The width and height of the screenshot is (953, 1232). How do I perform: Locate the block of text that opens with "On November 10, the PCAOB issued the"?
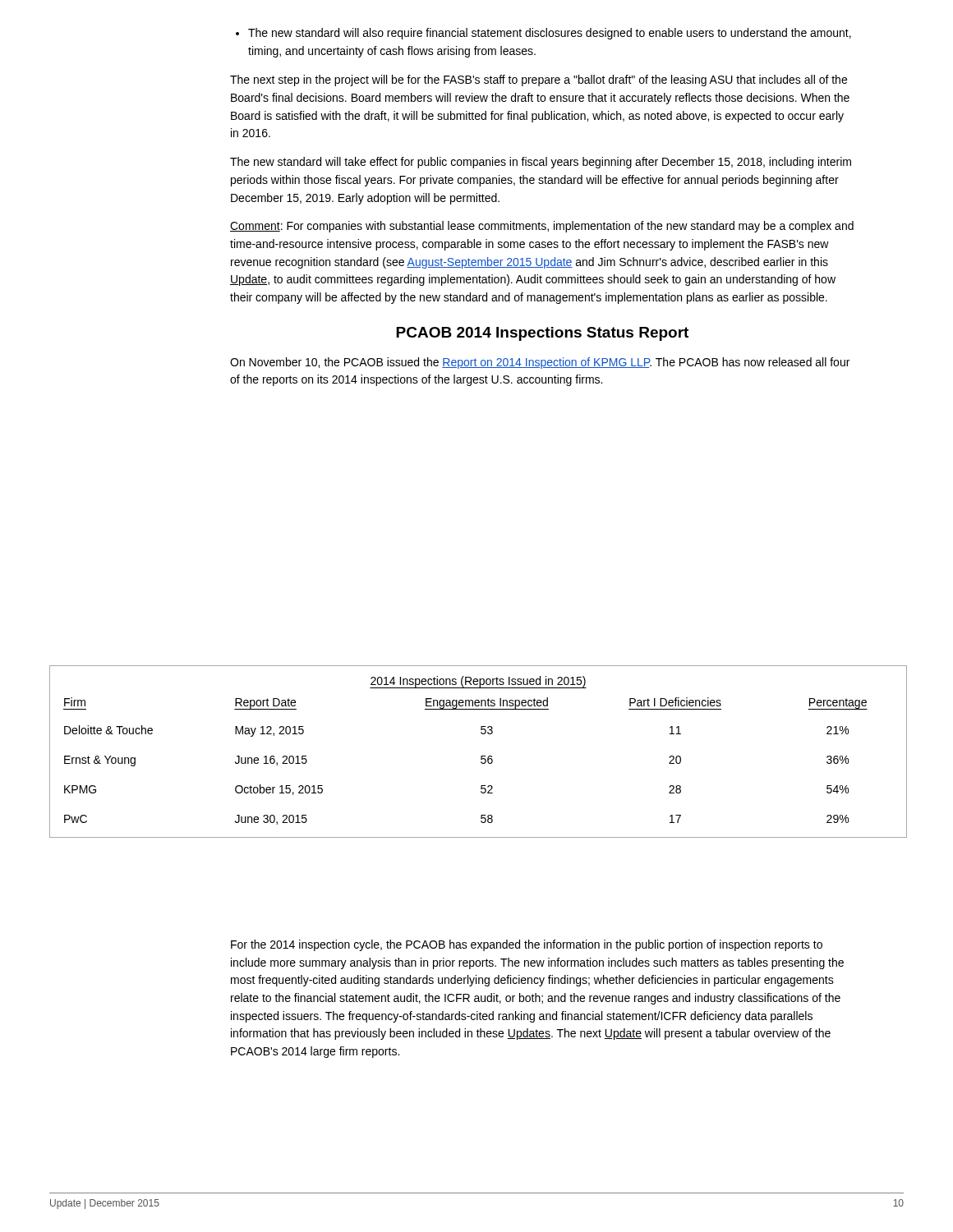click(x=540, y=371)
